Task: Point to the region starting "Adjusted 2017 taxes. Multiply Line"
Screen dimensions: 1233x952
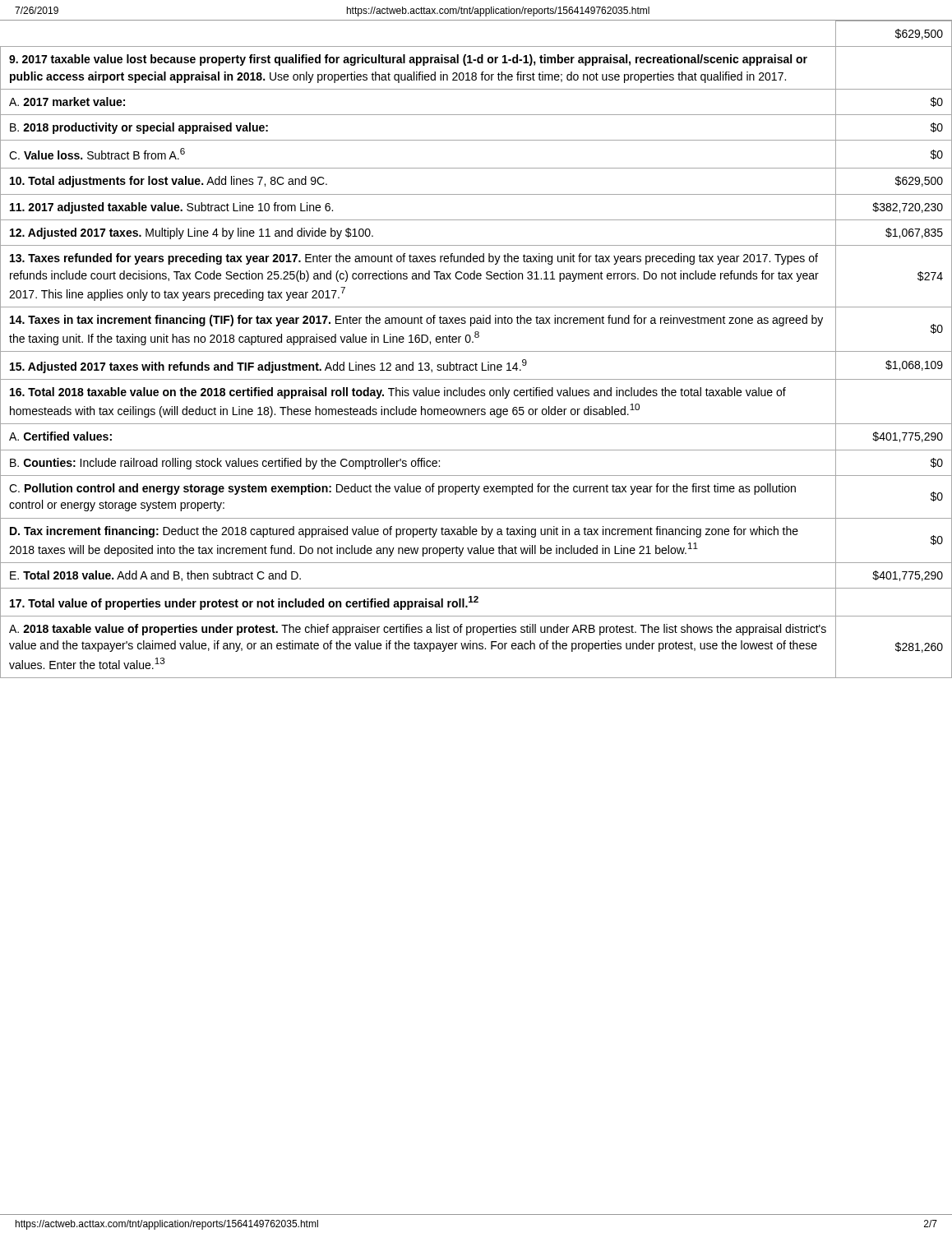Action: click(191, 233)
